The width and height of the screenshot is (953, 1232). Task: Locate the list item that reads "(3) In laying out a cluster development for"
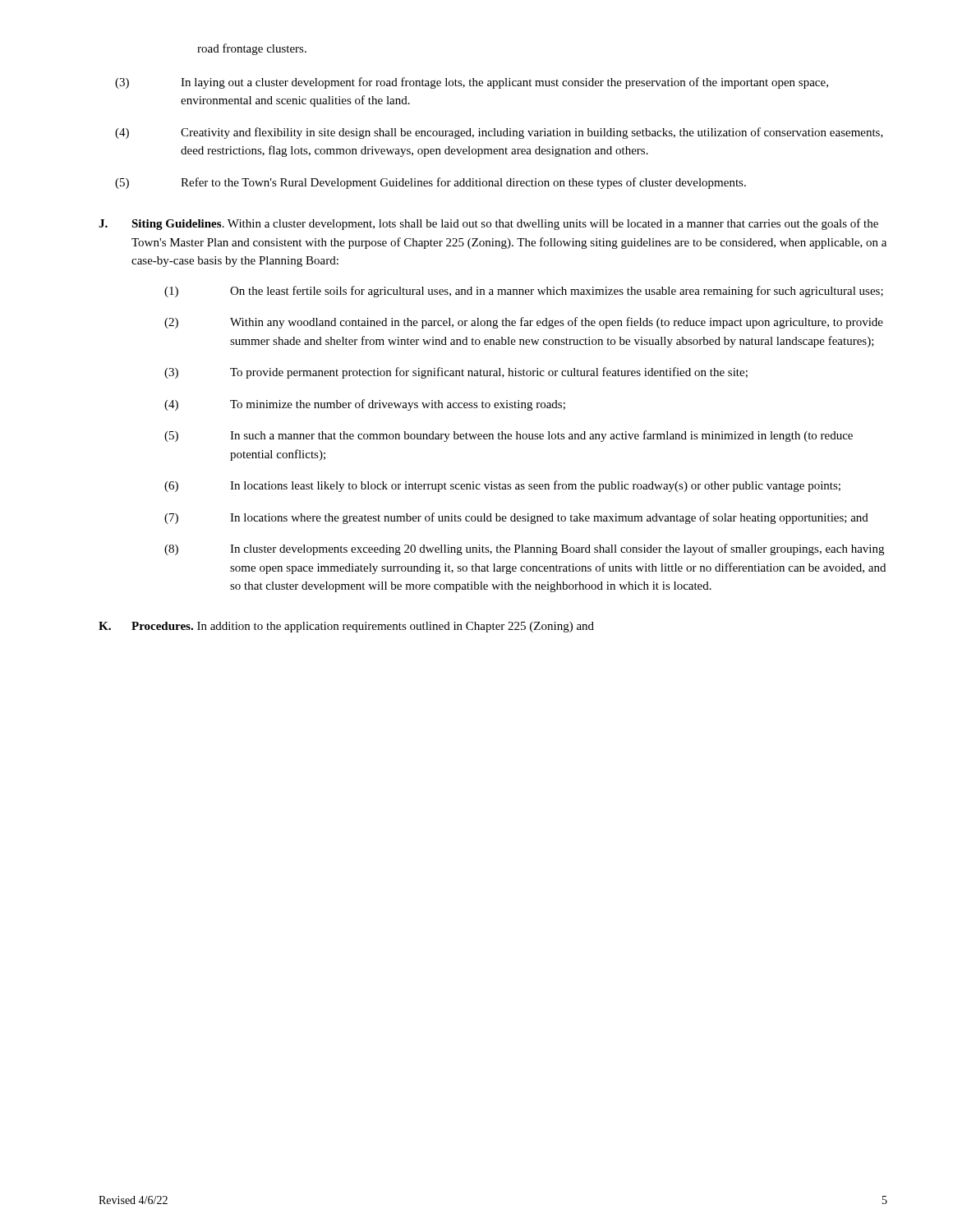[x=493, y=91]
